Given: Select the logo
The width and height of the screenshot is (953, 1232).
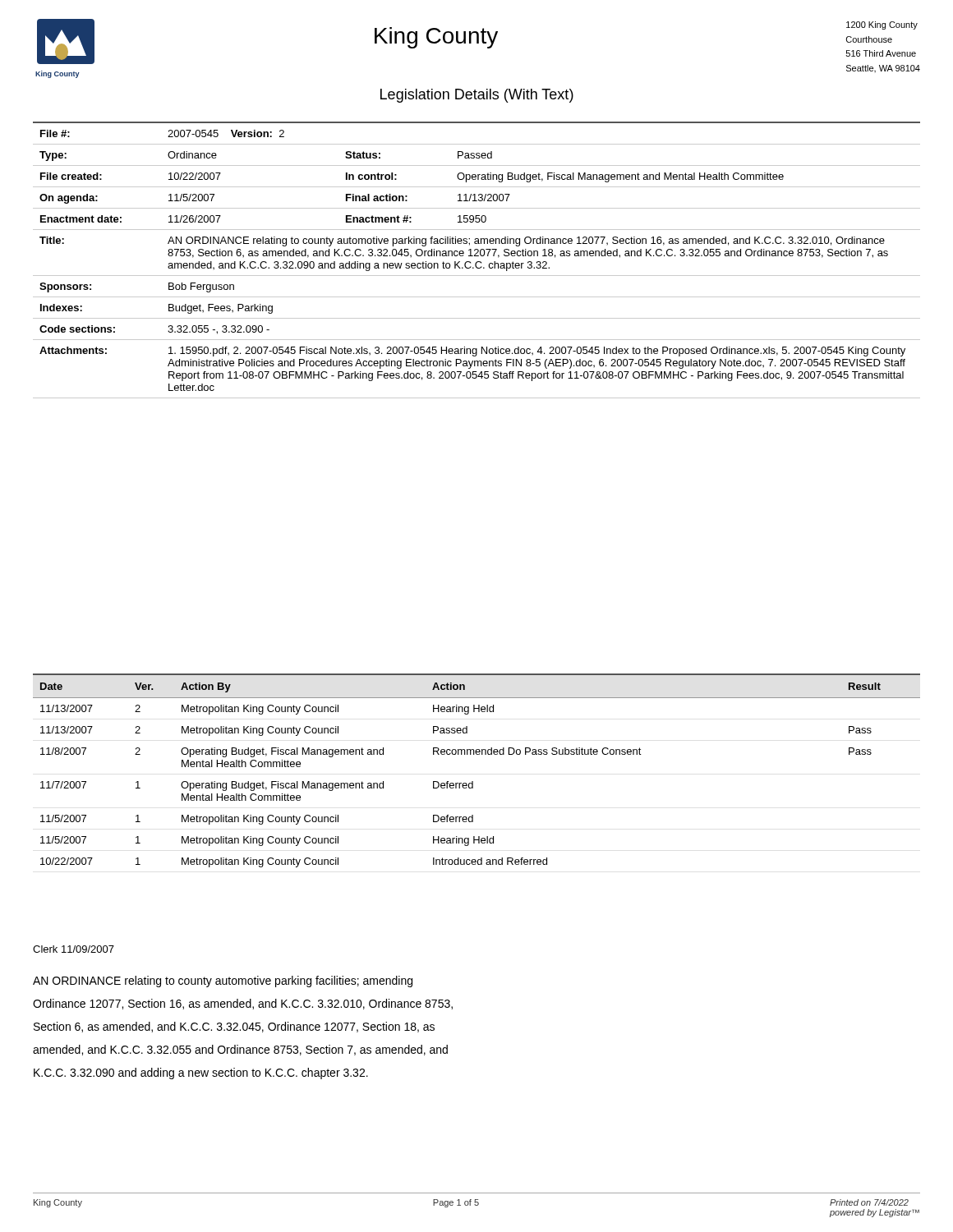Looking at the screenshot, I should 80,50.
